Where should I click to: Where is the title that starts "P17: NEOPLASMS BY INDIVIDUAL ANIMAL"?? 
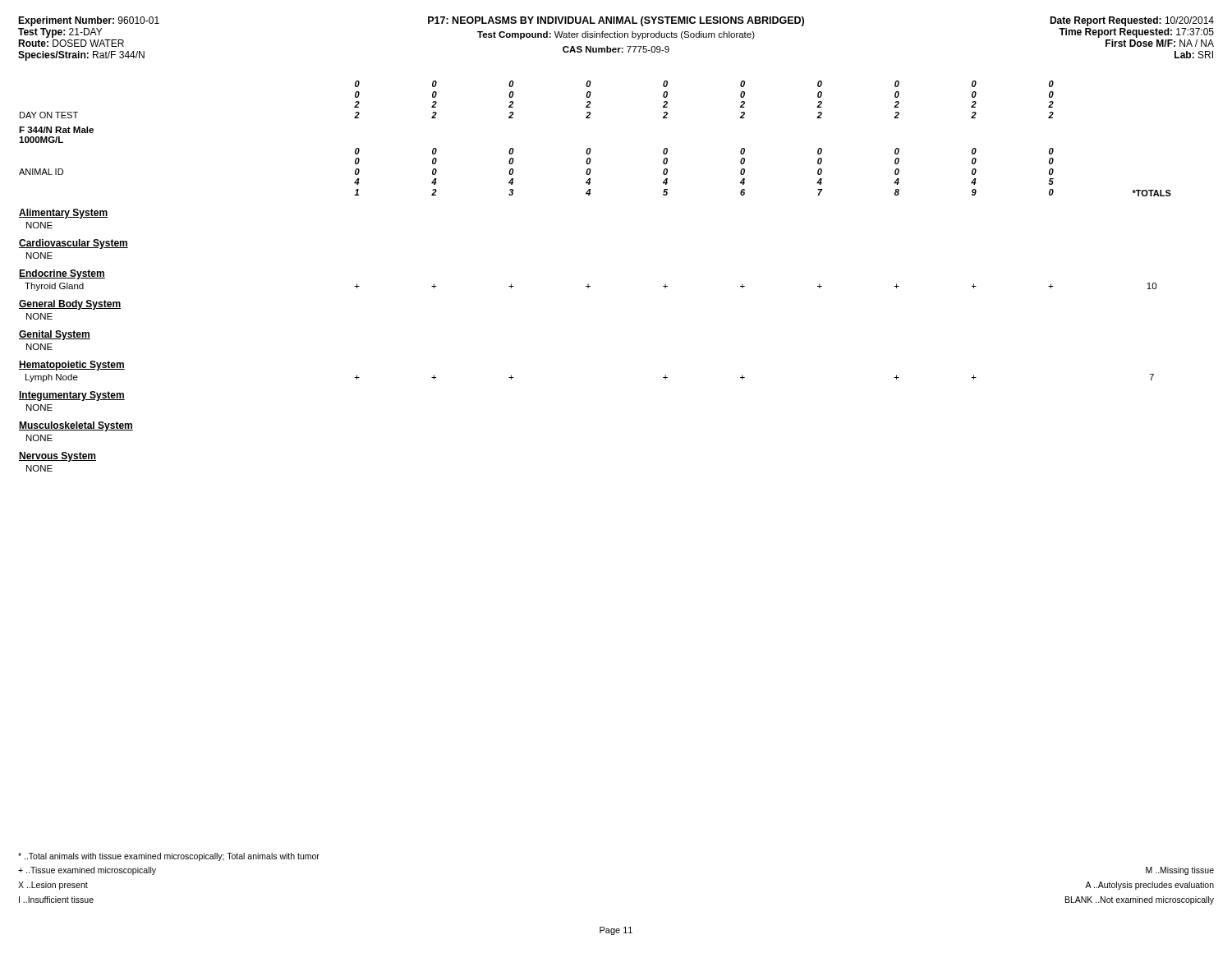coord(616,21)
